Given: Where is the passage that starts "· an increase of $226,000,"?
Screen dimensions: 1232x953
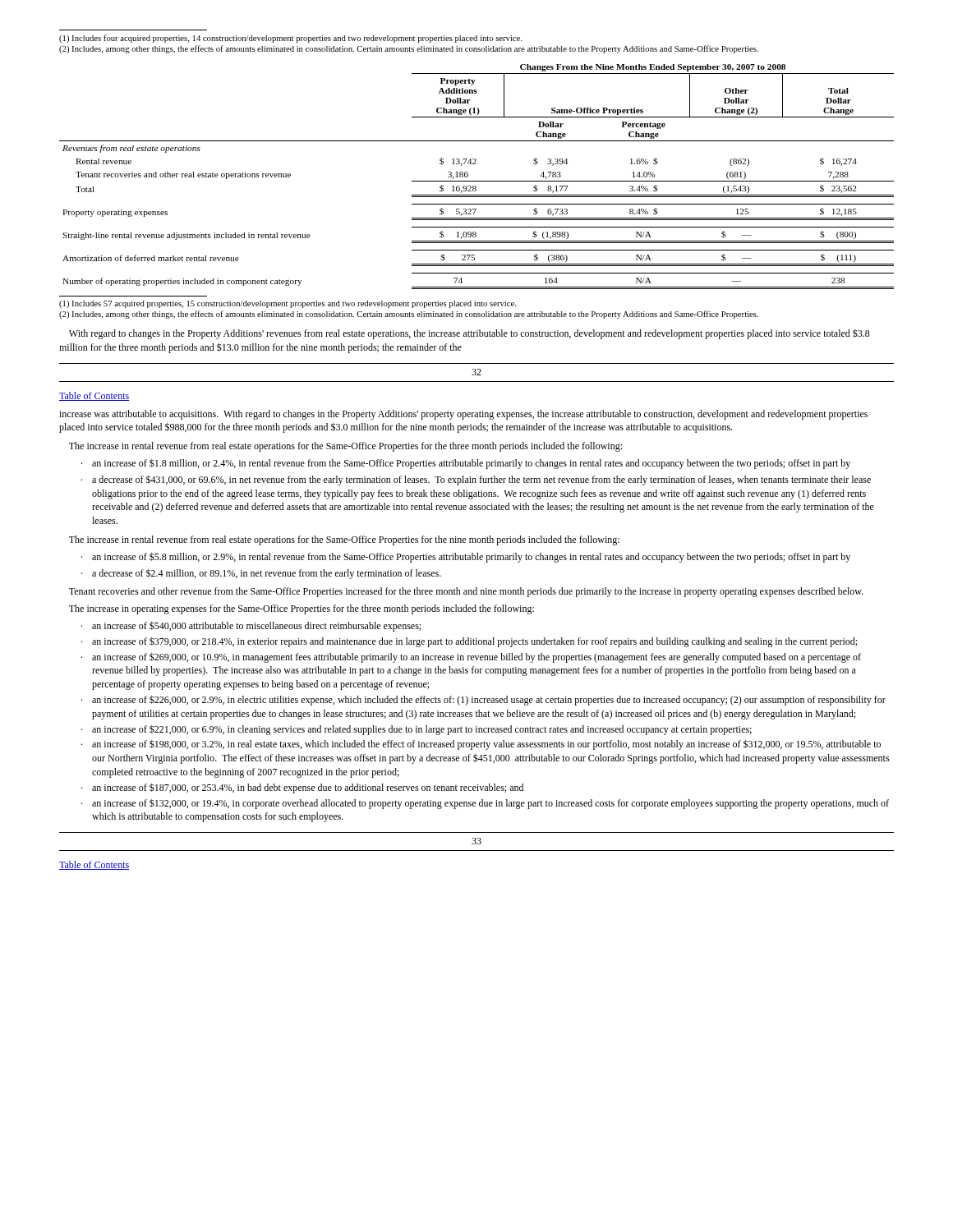Looking at the screenshot, I should tap(489, 706).
